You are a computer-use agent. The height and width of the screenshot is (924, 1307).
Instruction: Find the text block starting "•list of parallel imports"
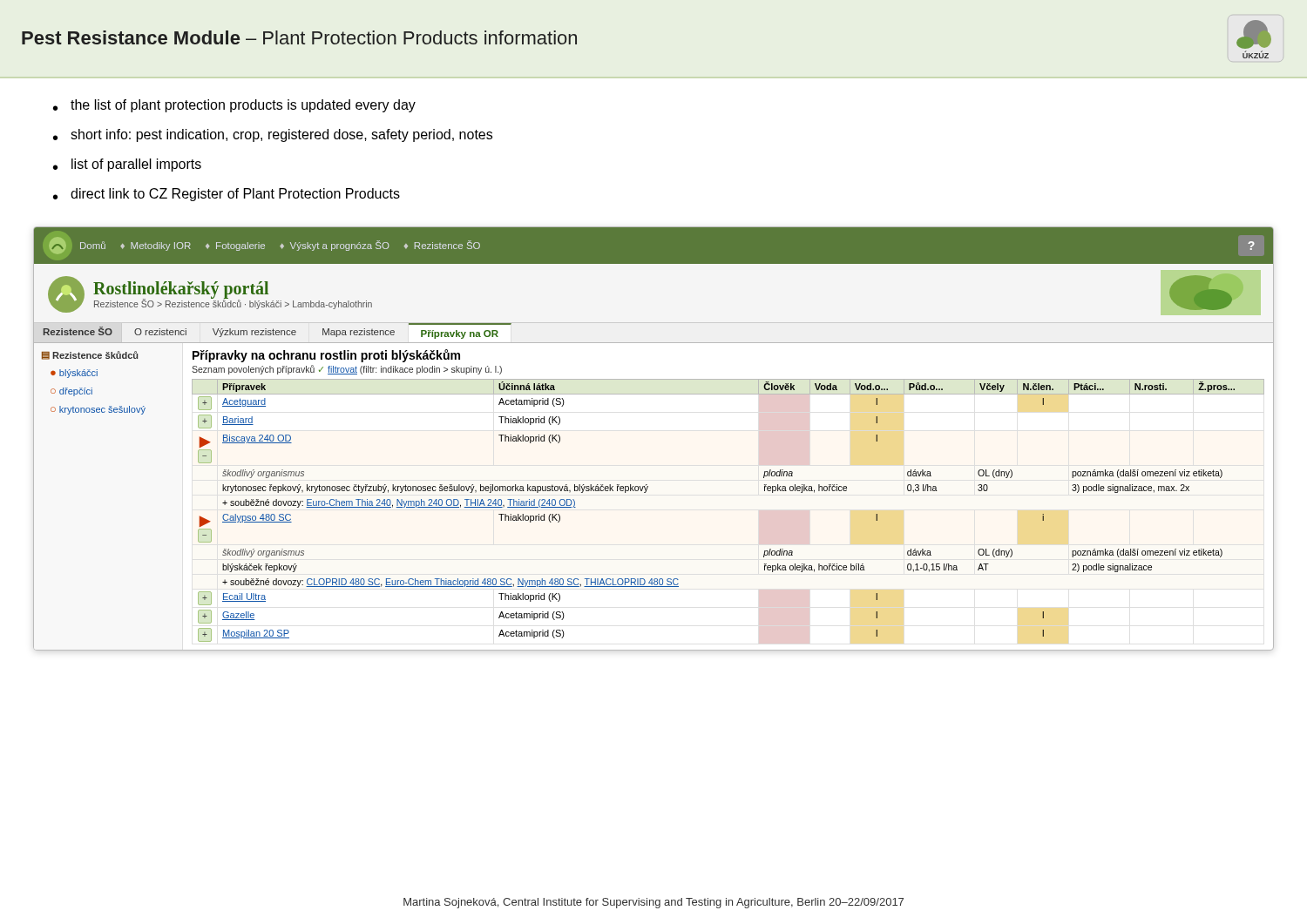point(127,167)
